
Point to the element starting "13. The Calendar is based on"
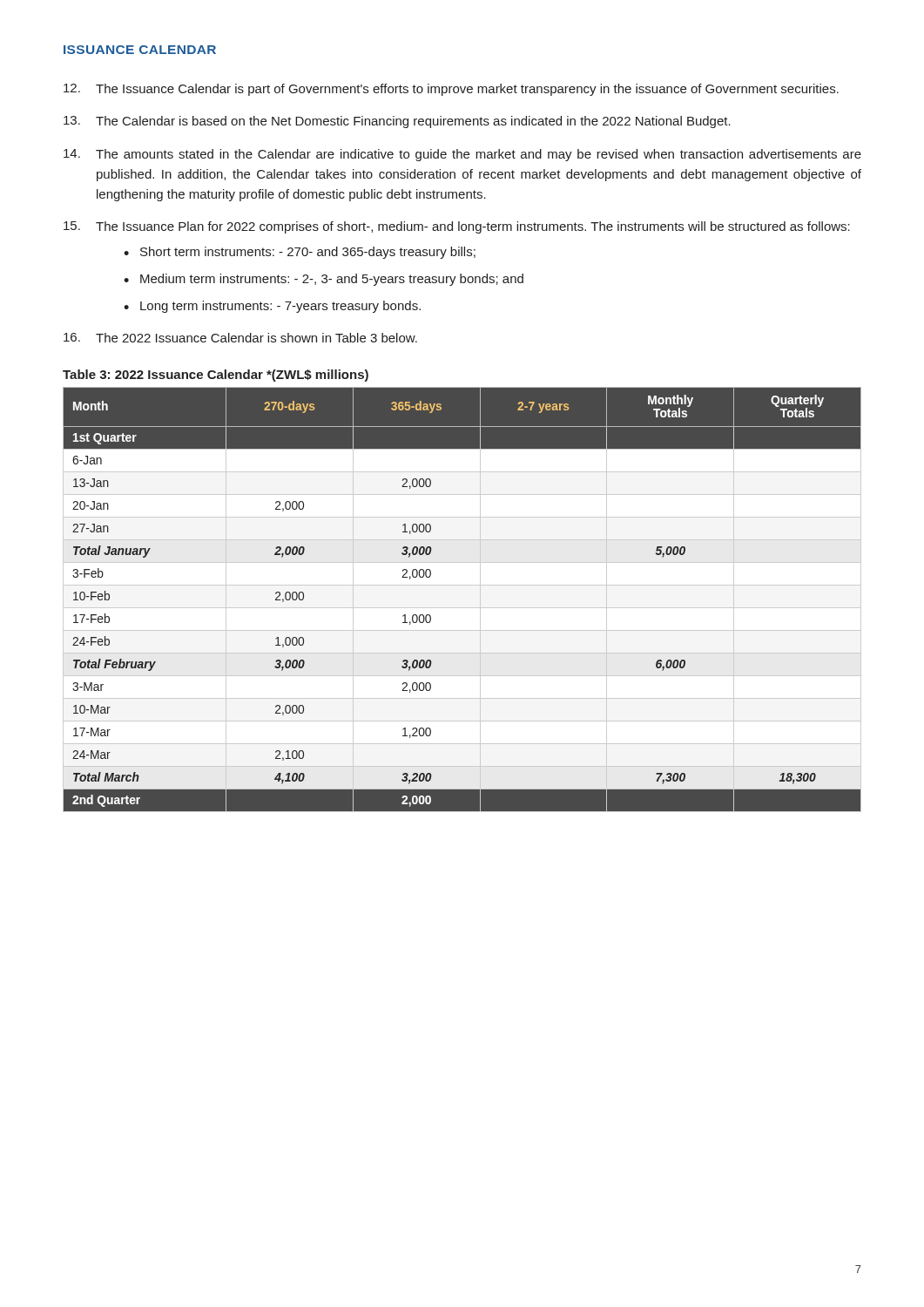[x=397, y=121]
